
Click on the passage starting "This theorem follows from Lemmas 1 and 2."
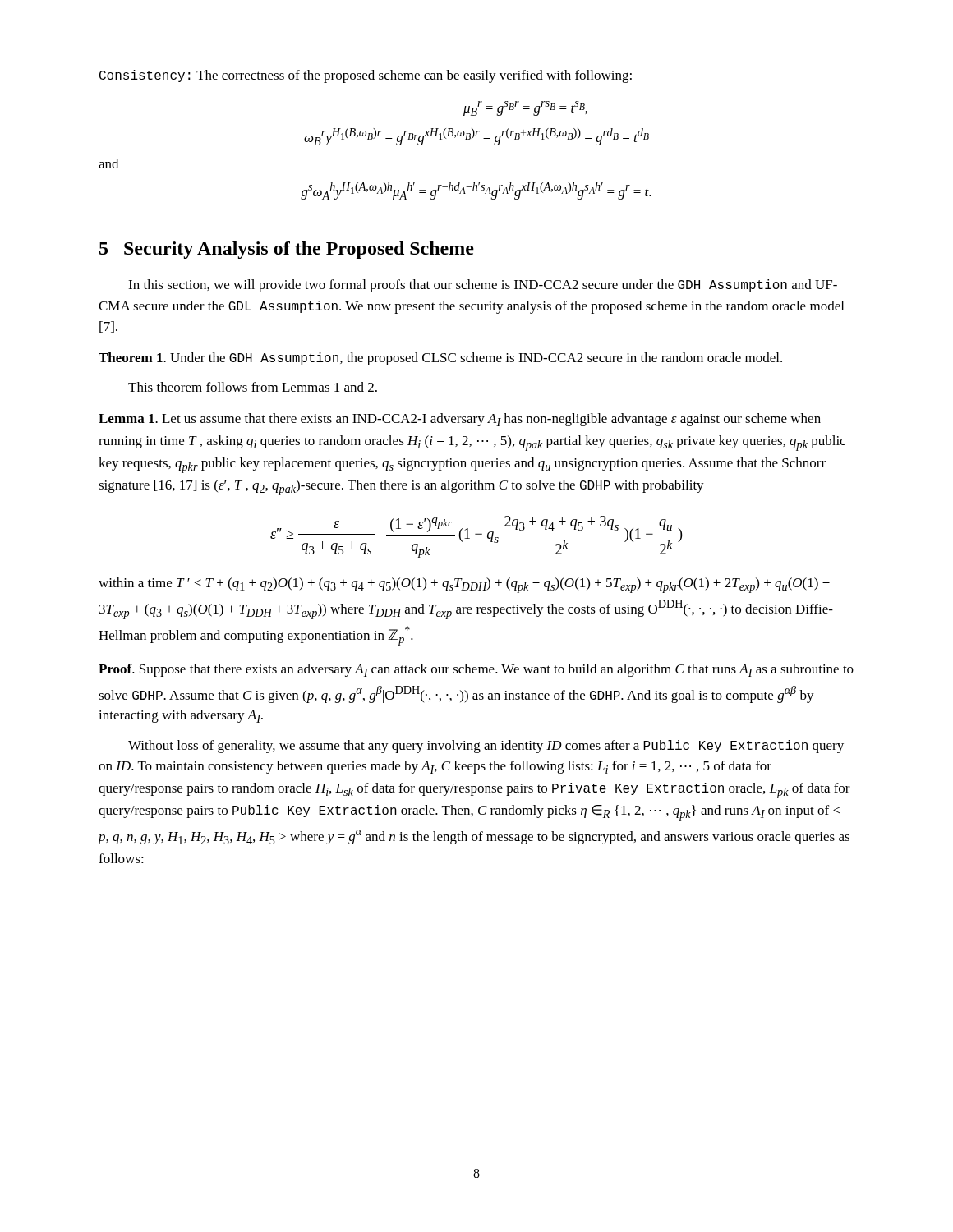(x=253, y=387)
